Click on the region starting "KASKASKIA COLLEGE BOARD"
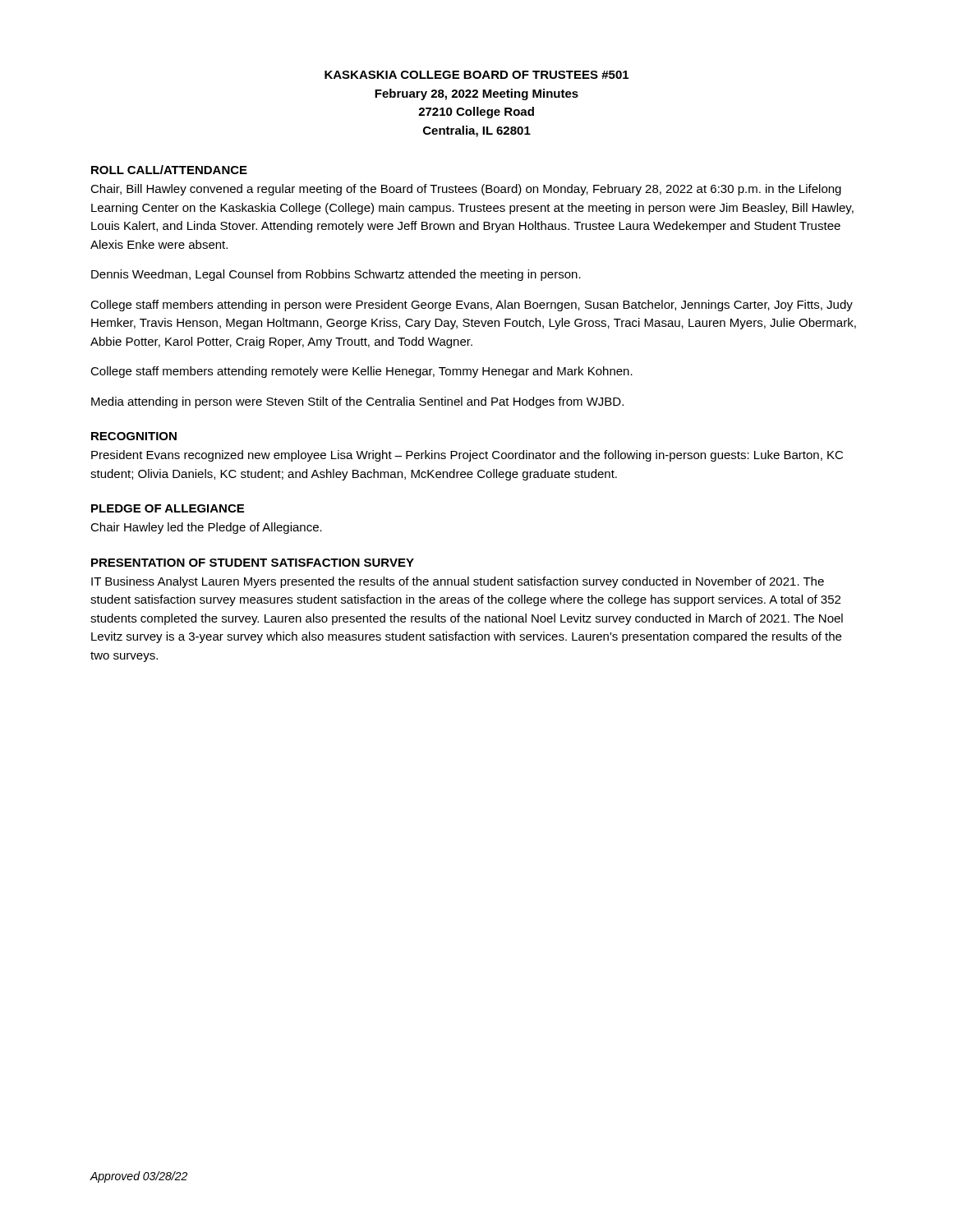953x1232 pixels. (476, 103)
